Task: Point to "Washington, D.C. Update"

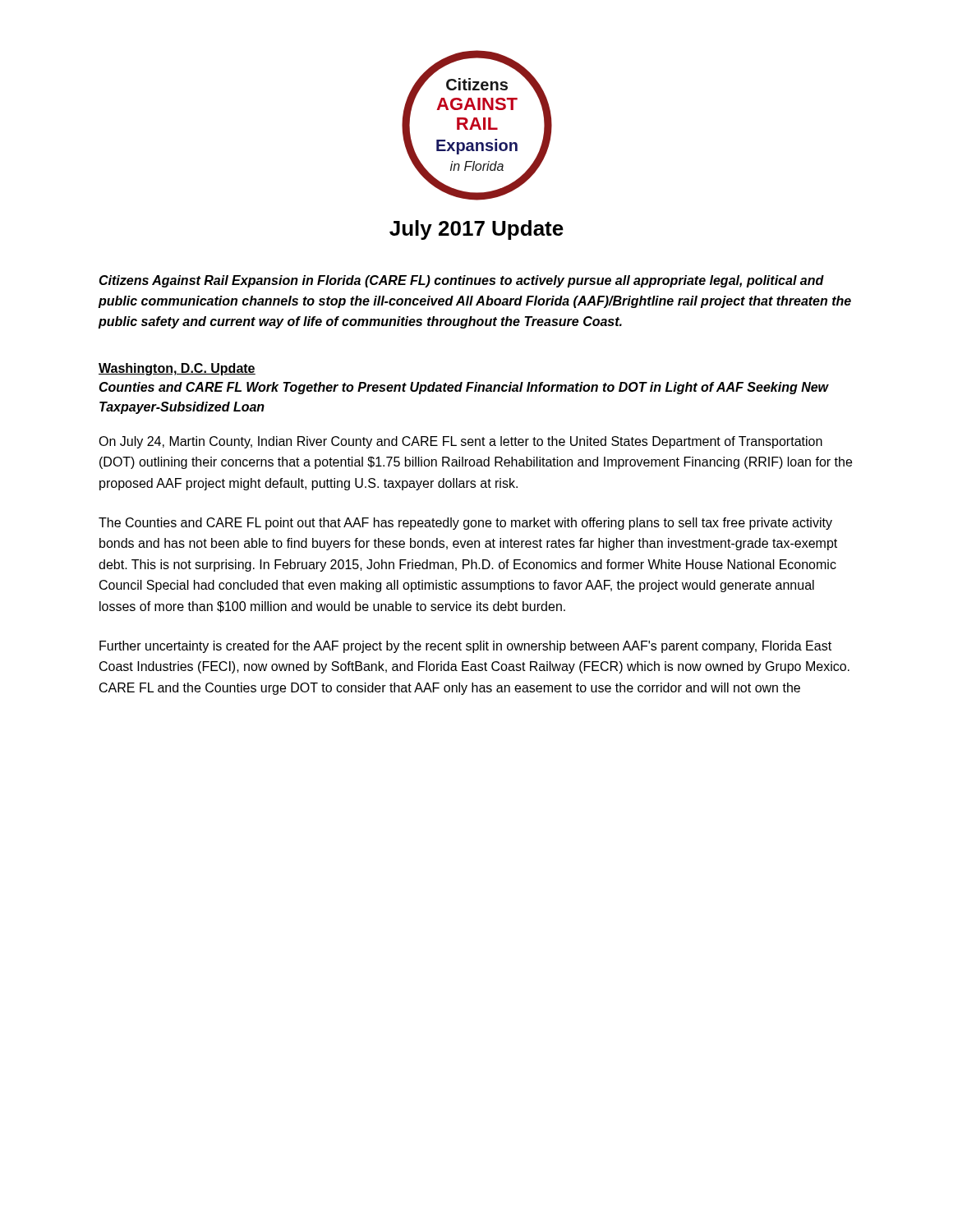Action: click(177, 369)
